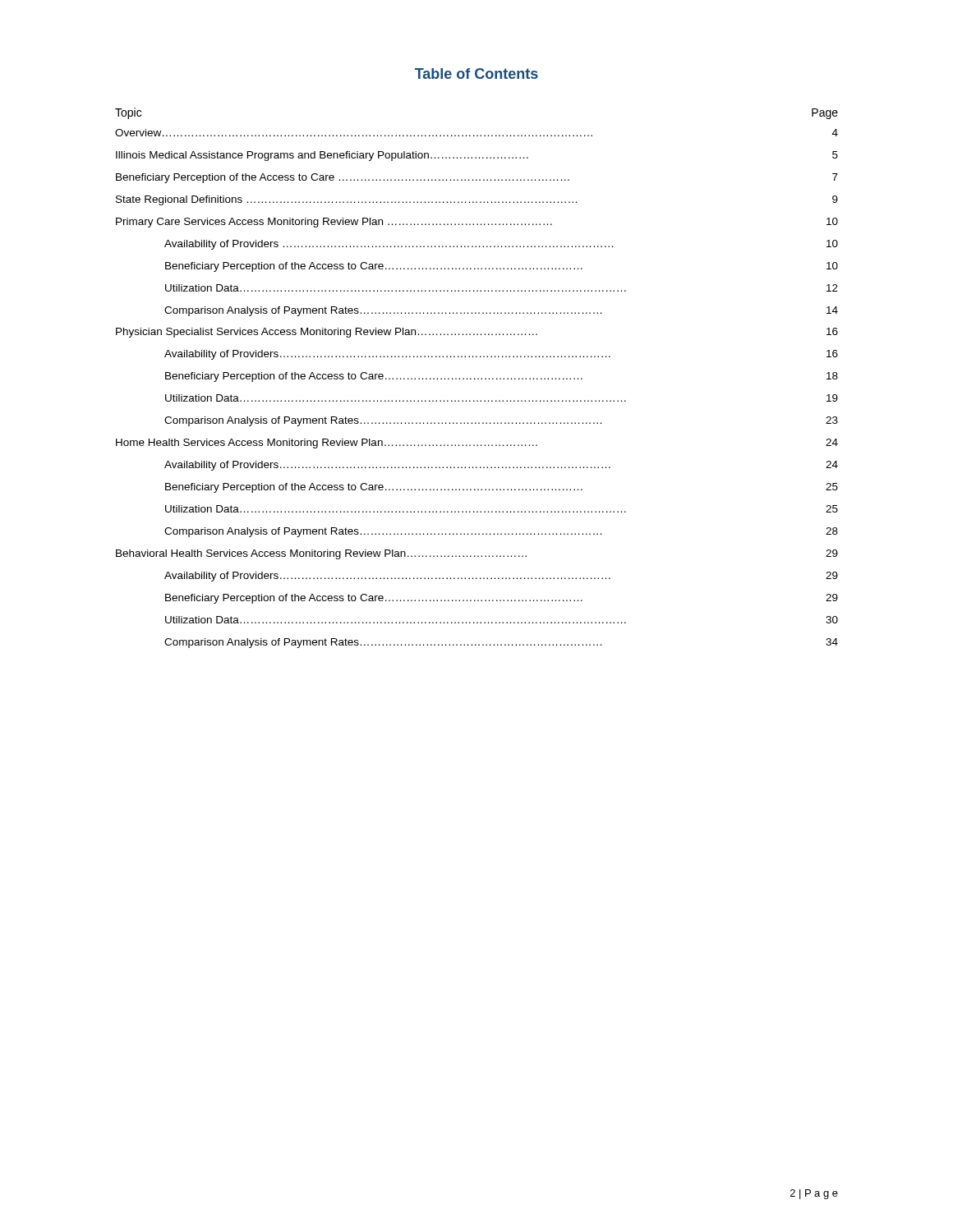Find the text starting "Comparison Analysis of Payment Rates………………………………………………………… 14"
Image resolution: width=953 pixels, height=1232 pixels.
click(501, 310)
